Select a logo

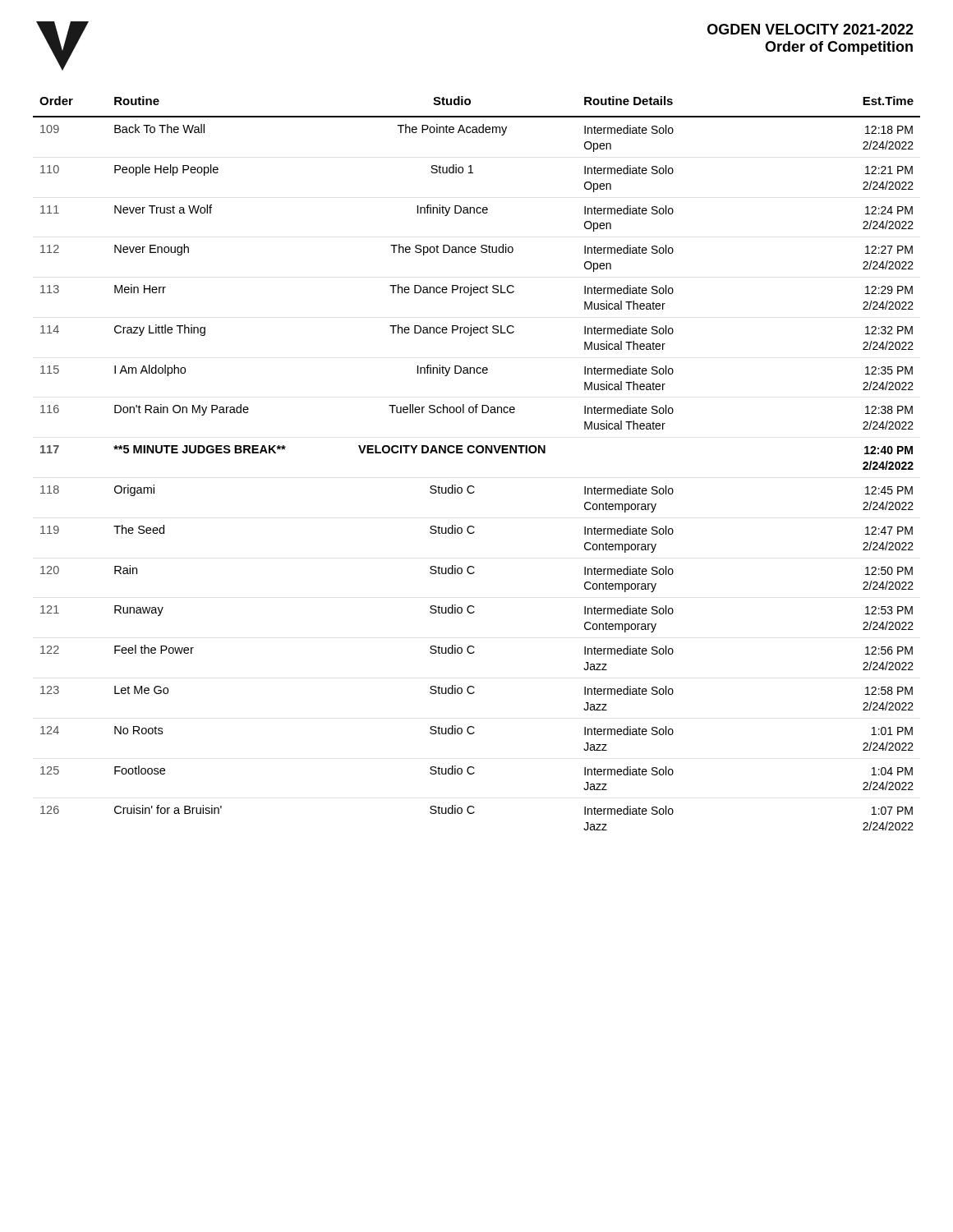coord(62,46)
